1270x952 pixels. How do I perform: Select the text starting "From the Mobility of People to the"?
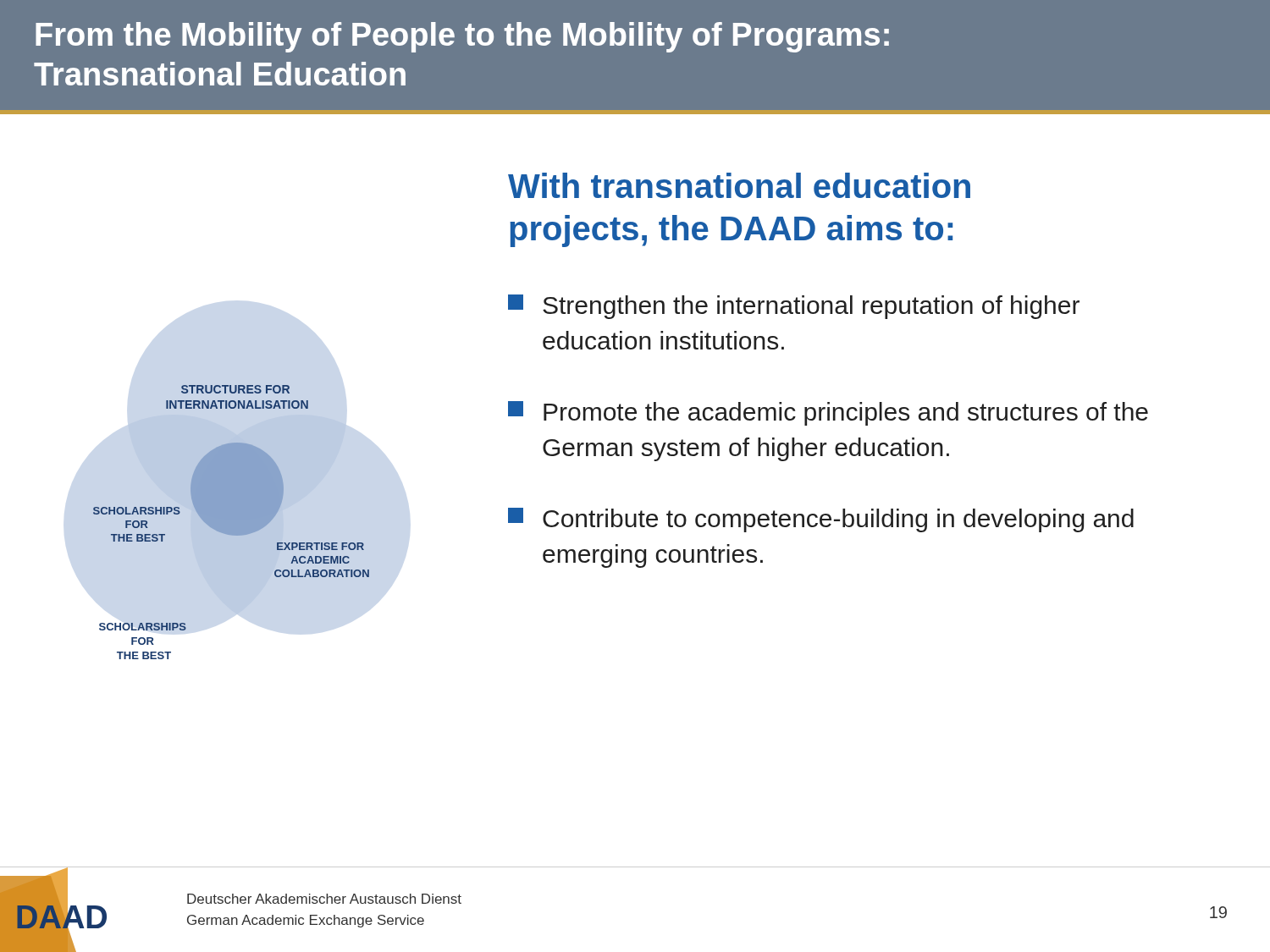[463, 55]
